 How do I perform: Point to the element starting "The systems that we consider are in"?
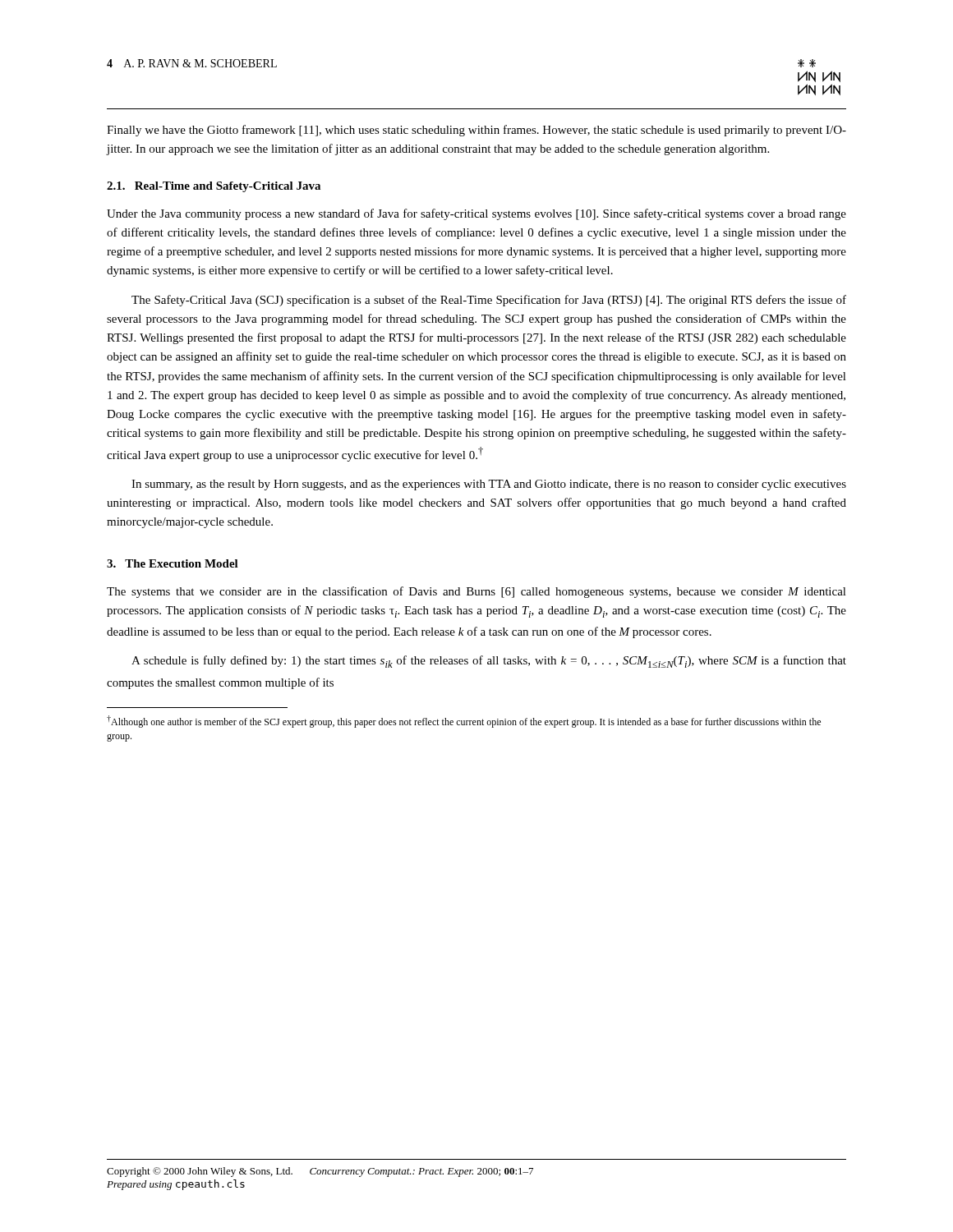476,637
